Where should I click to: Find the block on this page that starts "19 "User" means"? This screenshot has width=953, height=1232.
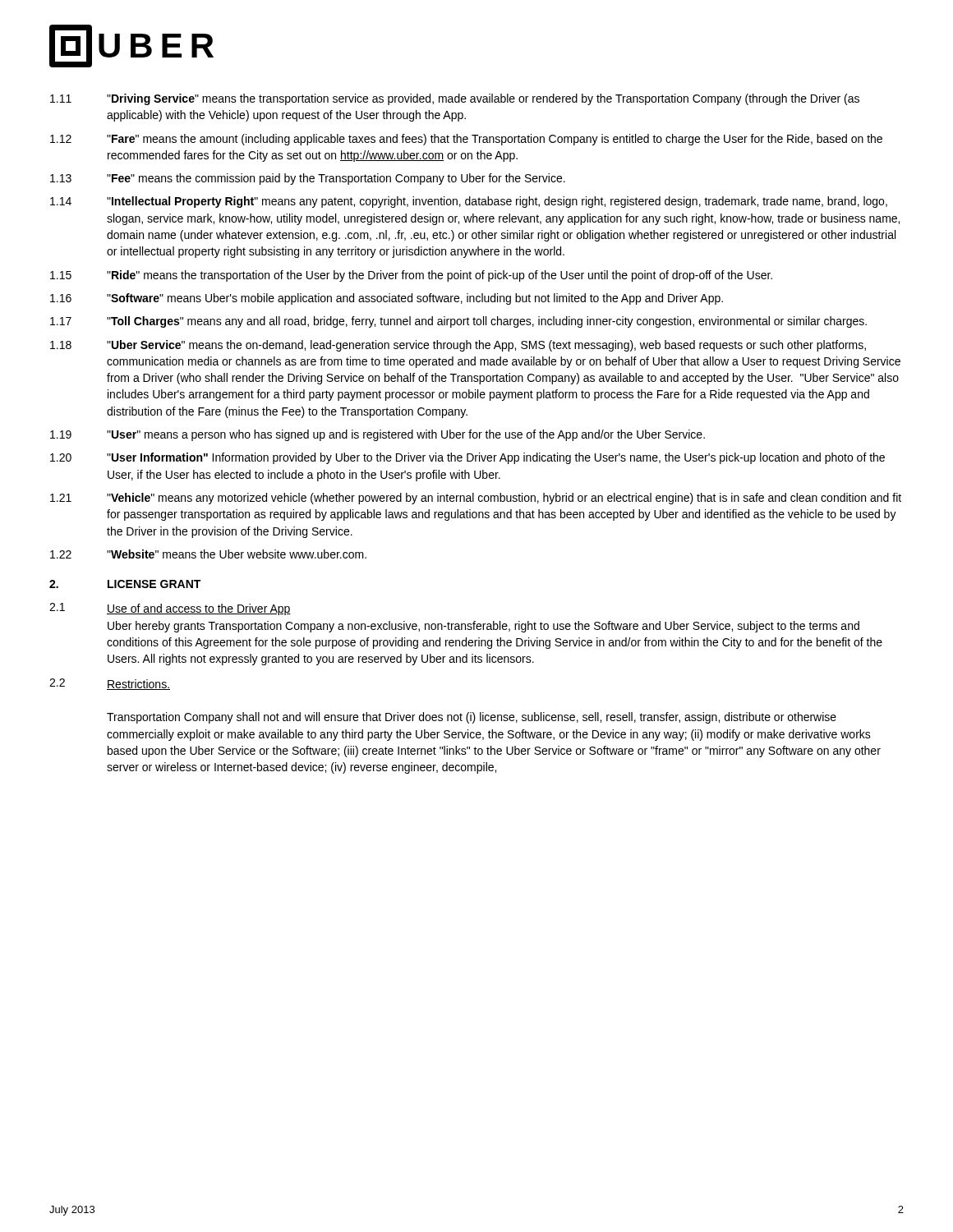point(476,435)
